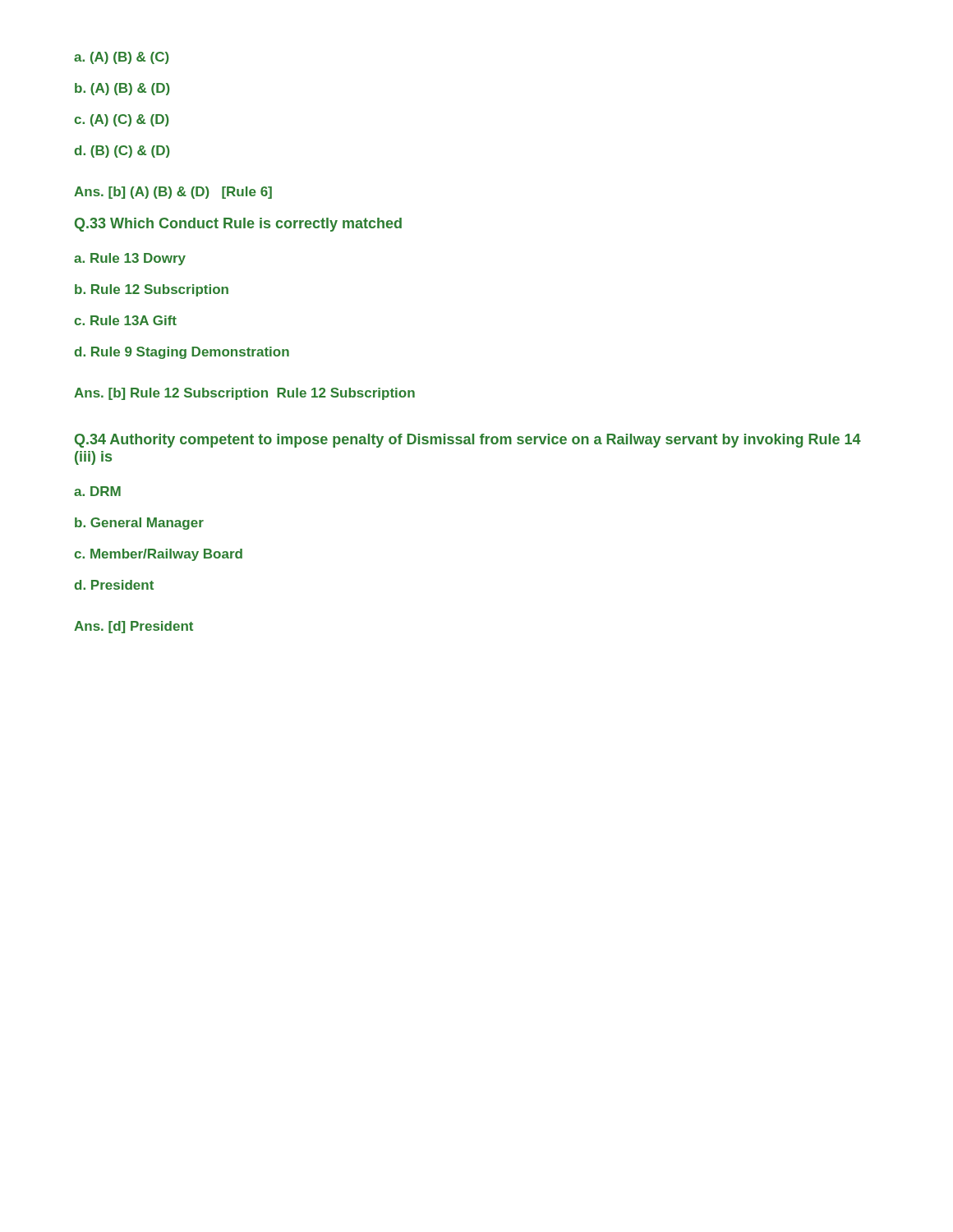The height and width of the screenshot is (1232, 953).
Task: Click on the passage starting "Ans. [b] (A) (B) & (D) [Rule"
Action: click(x=173, y=192)
